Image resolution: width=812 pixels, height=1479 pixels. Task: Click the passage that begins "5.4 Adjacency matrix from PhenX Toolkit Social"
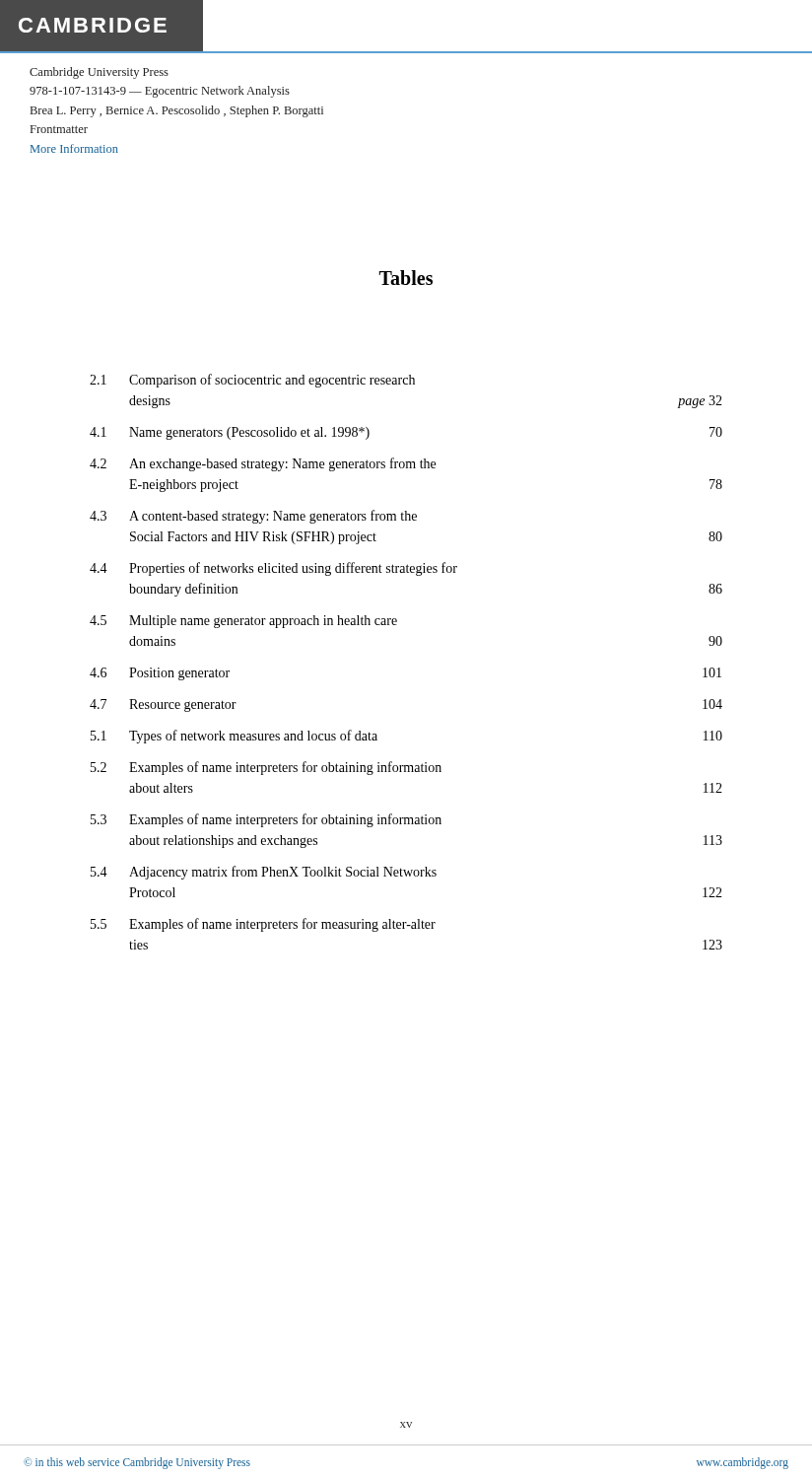point(406,887)
